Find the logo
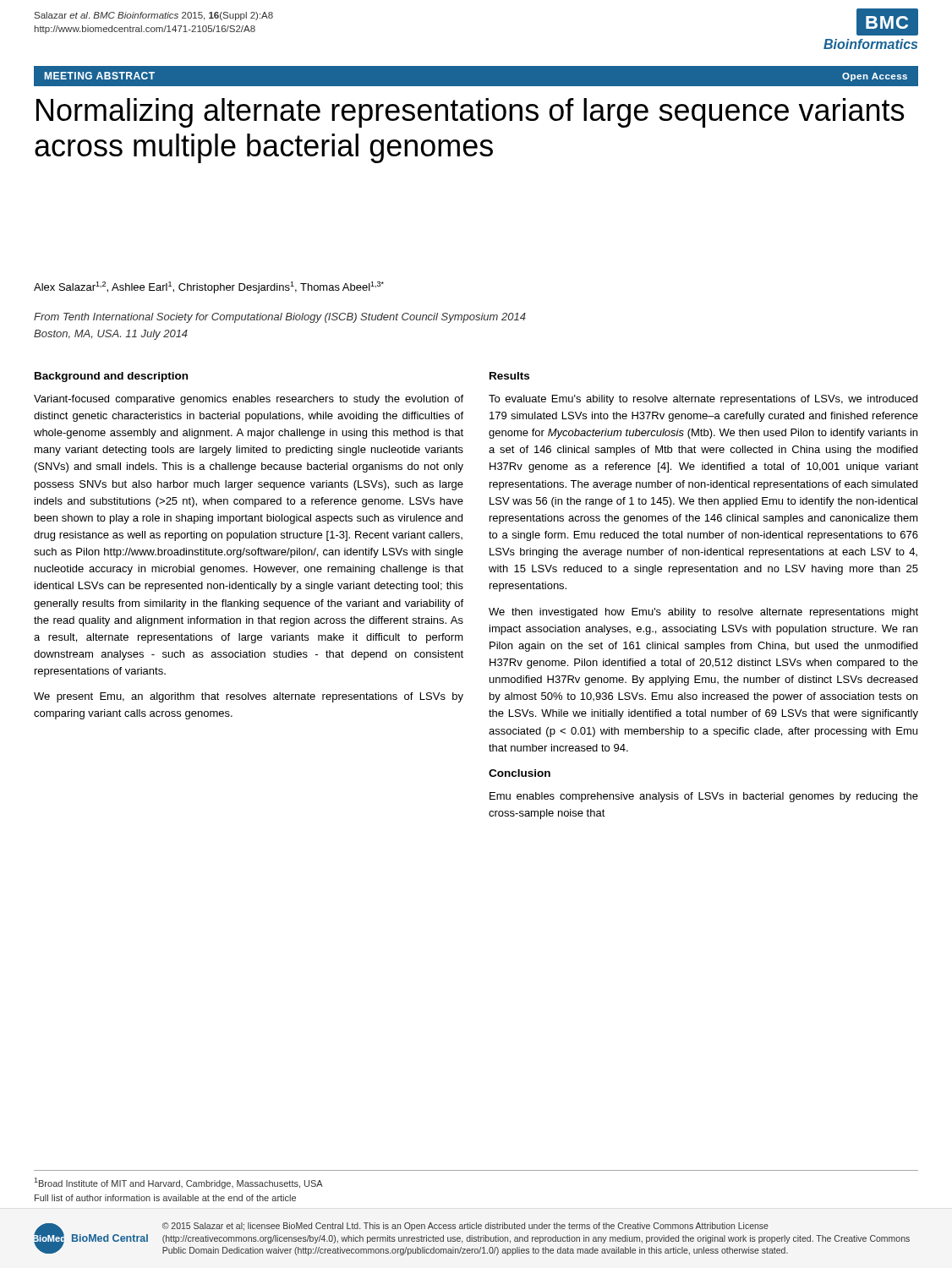 pyautogui.click(x=871, y=31)
